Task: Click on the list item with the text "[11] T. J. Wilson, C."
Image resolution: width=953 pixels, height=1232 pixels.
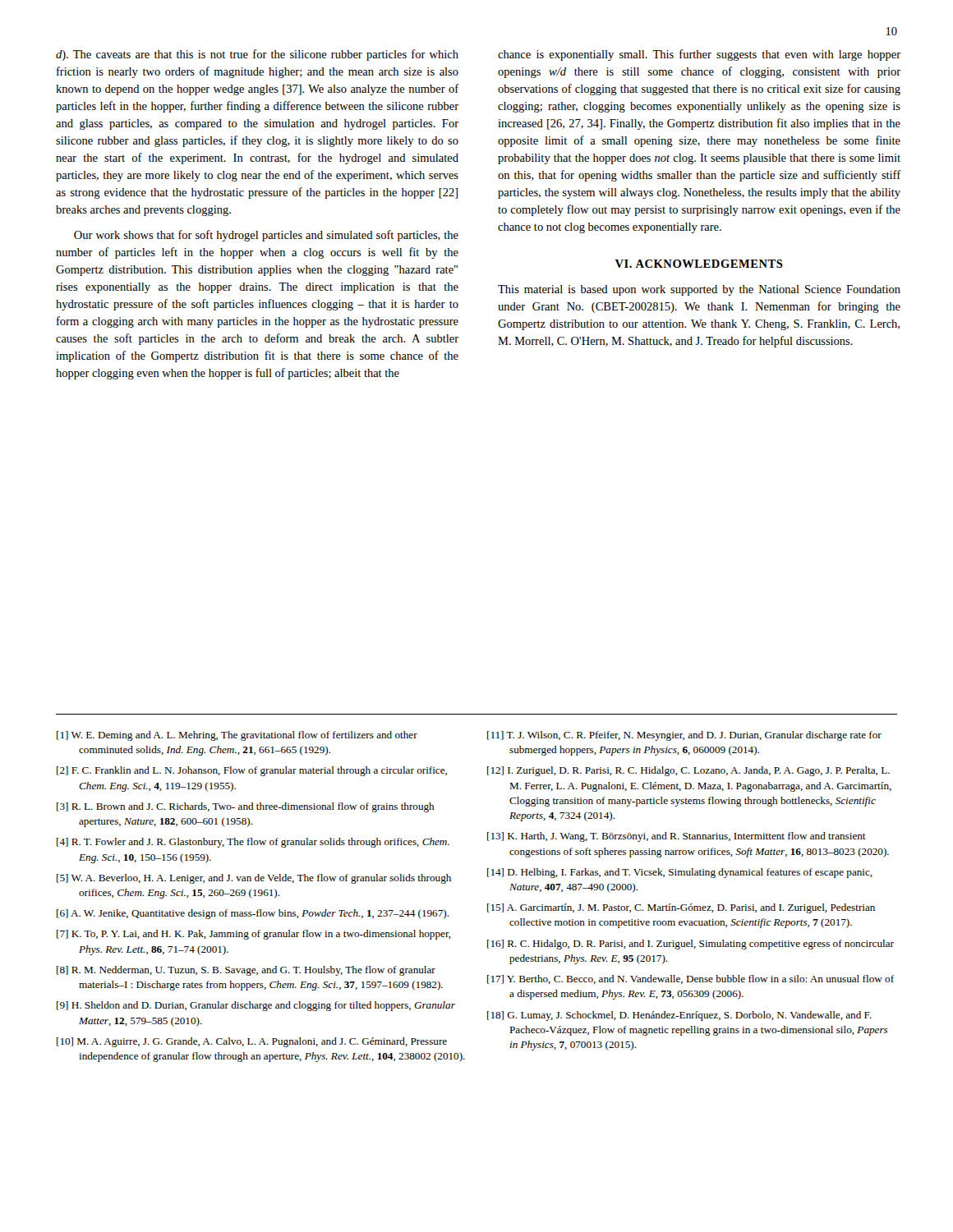Action: [684, 742]
